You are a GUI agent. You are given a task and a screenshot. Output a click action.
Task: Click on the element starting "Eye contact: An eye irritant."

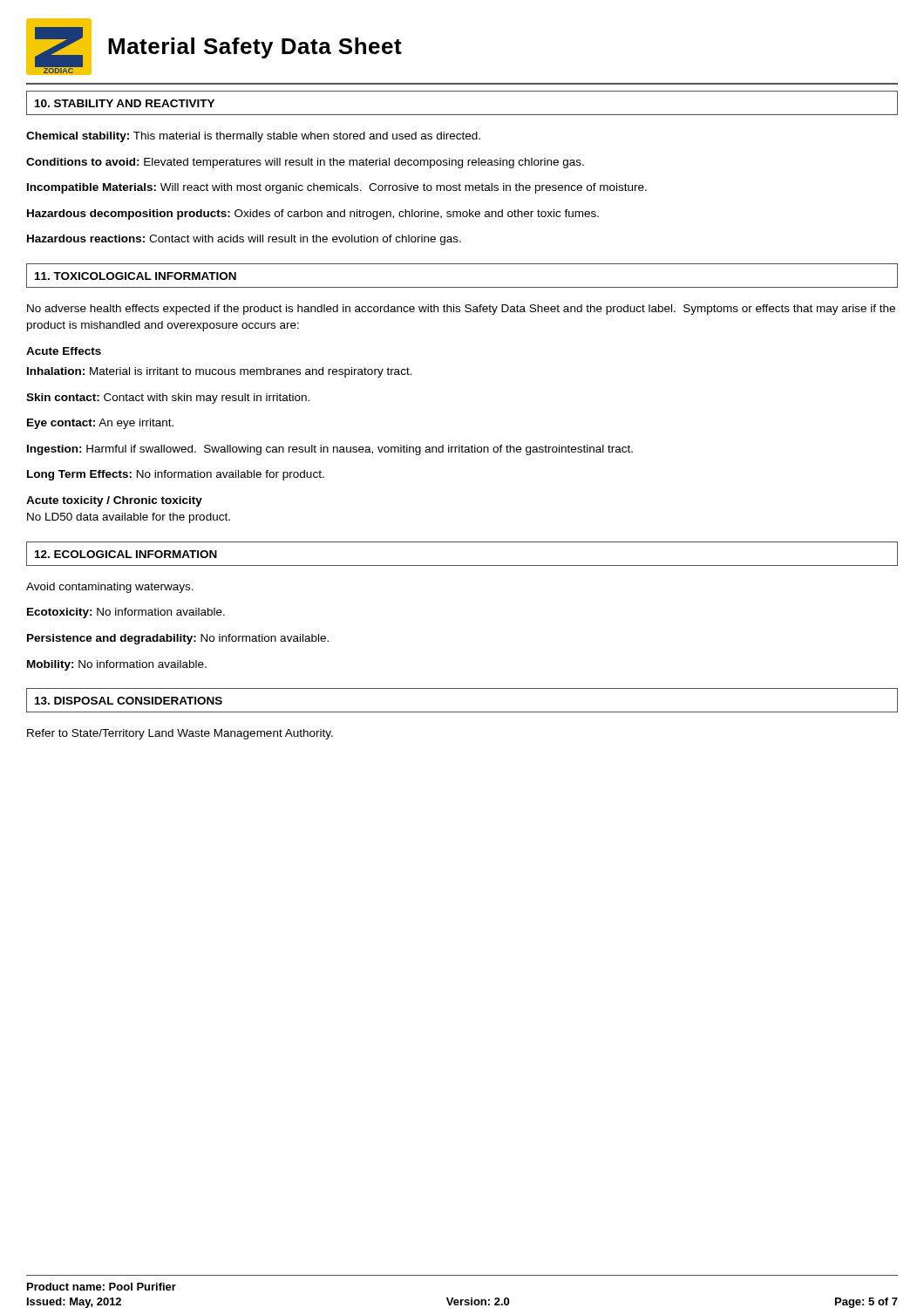100,422
